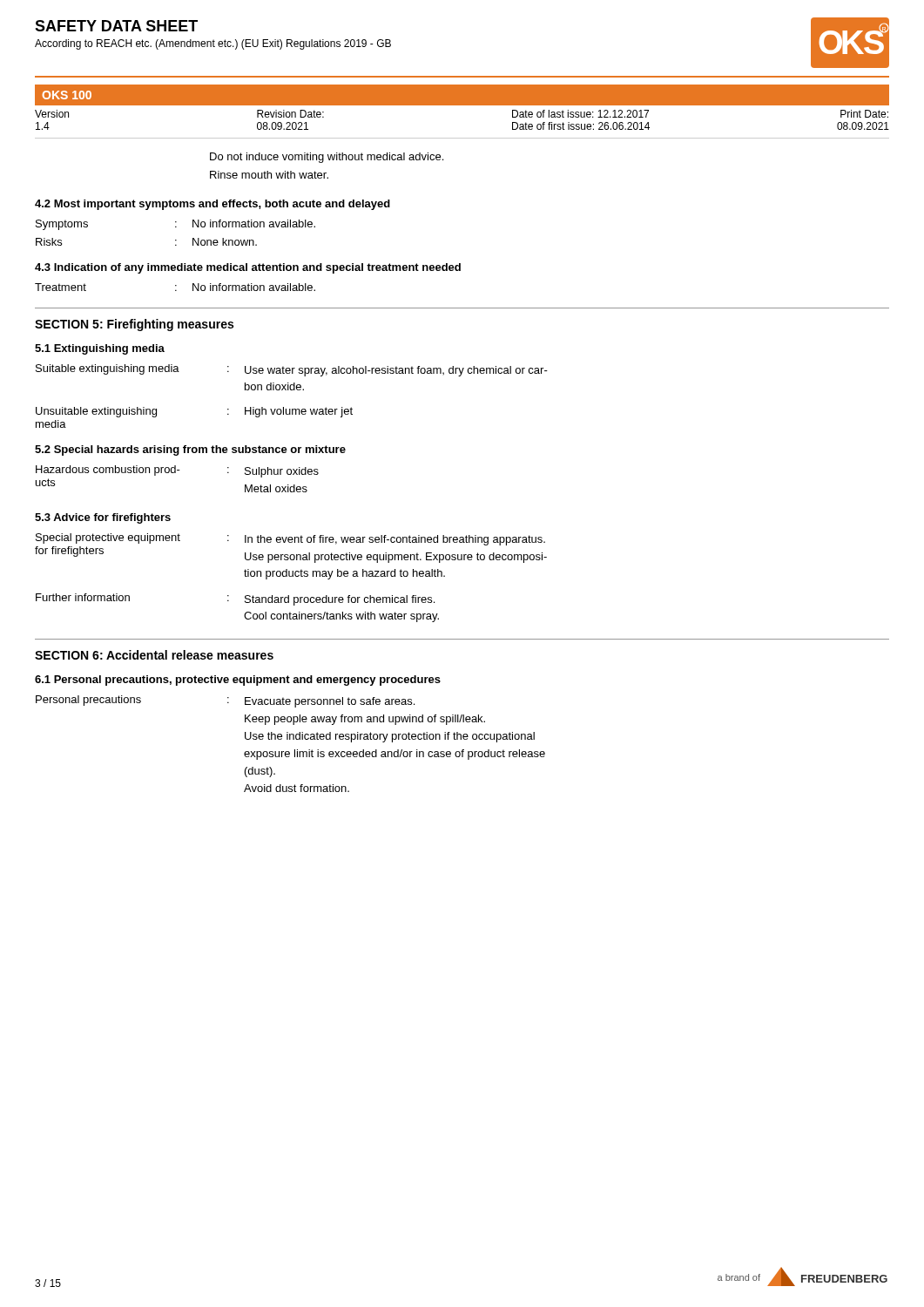Viewport: 924px width, 1307px height.
Task: Select the block starting "Symptoms : No information available."
Action: pyautogui.click(x=176, y=223)
